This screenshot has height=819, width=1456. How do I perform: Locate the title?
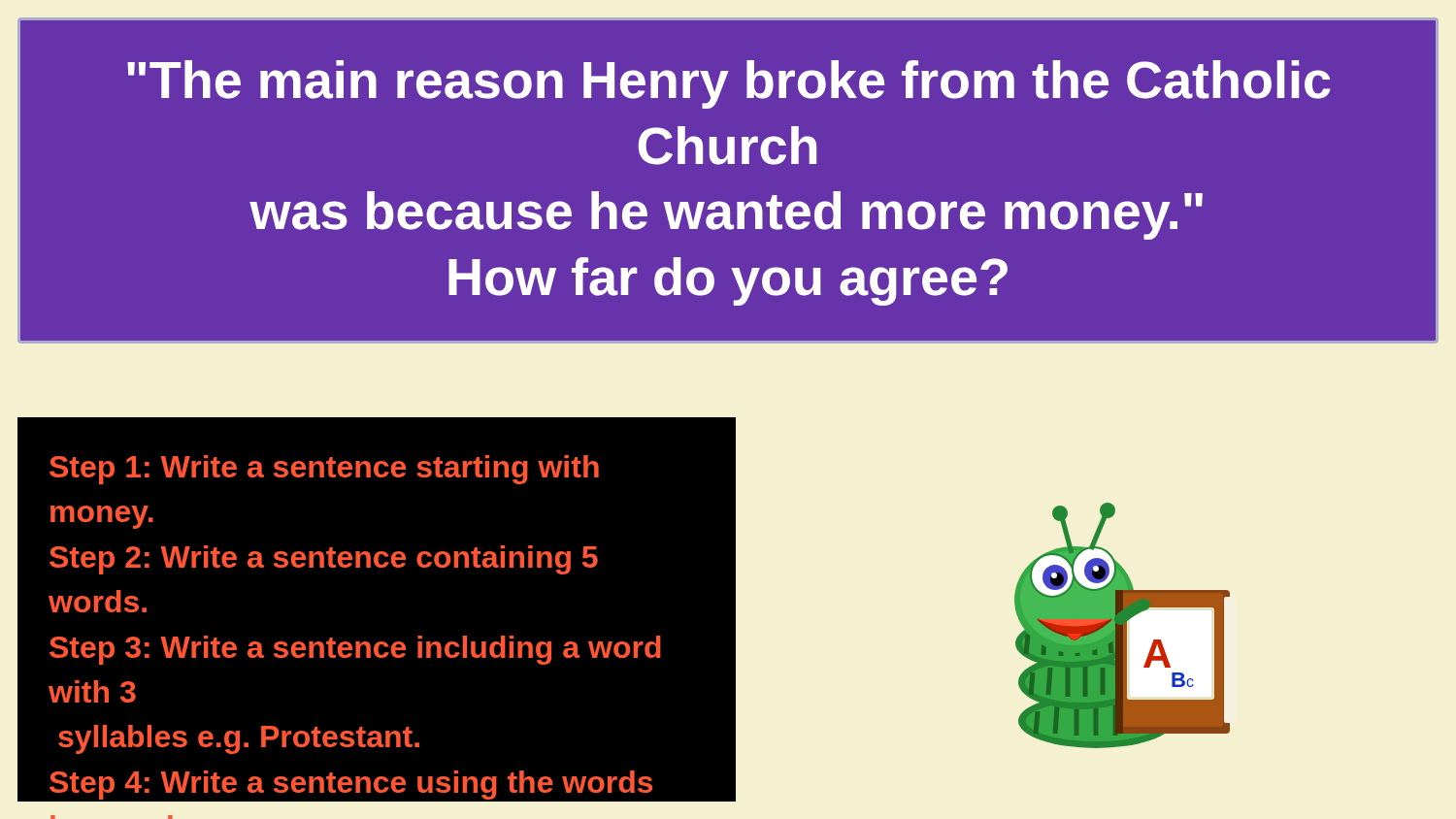tap(728, 178)
